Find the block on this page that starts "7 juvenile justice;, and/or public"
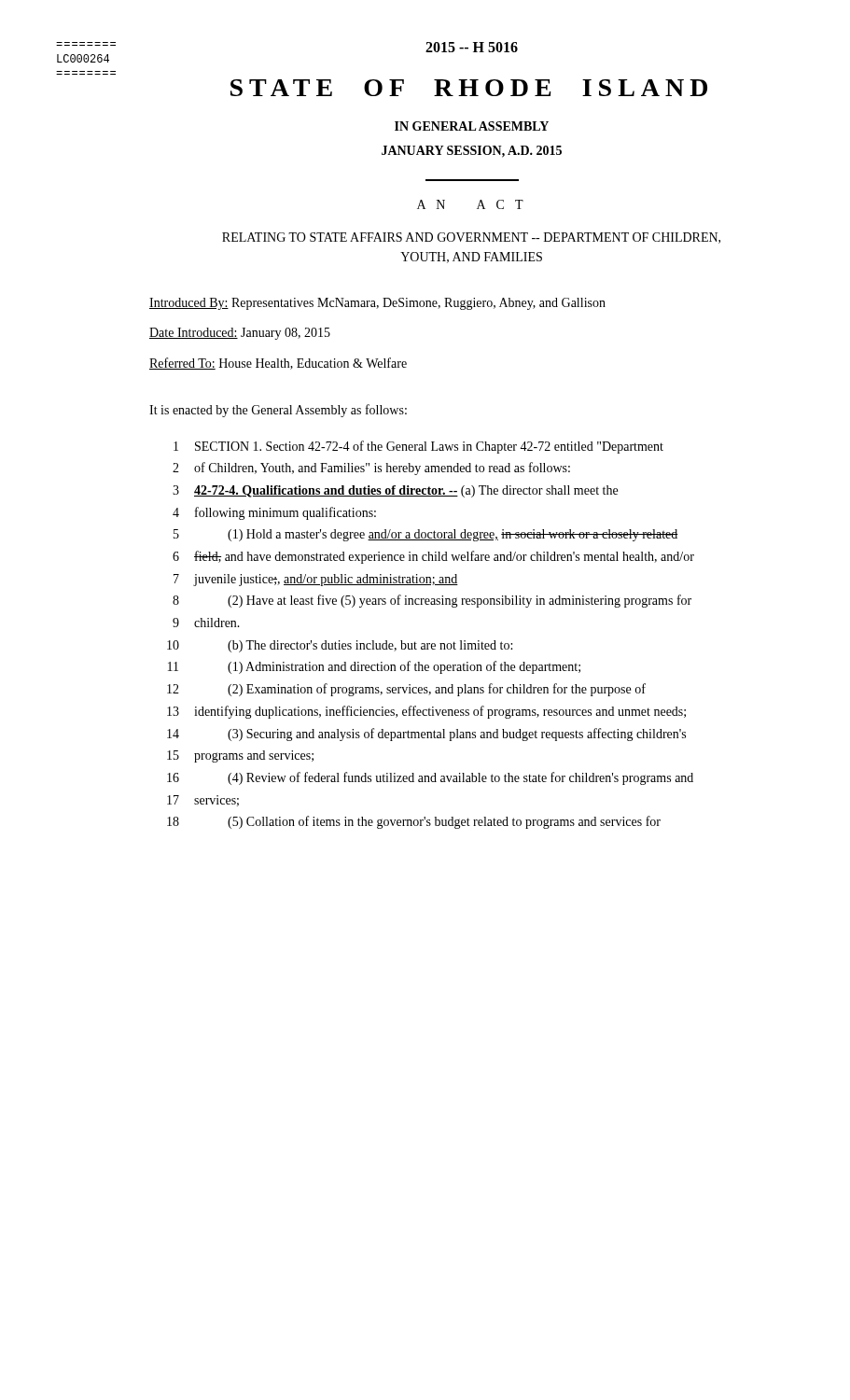Image resolution: width=850 pixels, height=1400 pixels. [x=316, y=580]
